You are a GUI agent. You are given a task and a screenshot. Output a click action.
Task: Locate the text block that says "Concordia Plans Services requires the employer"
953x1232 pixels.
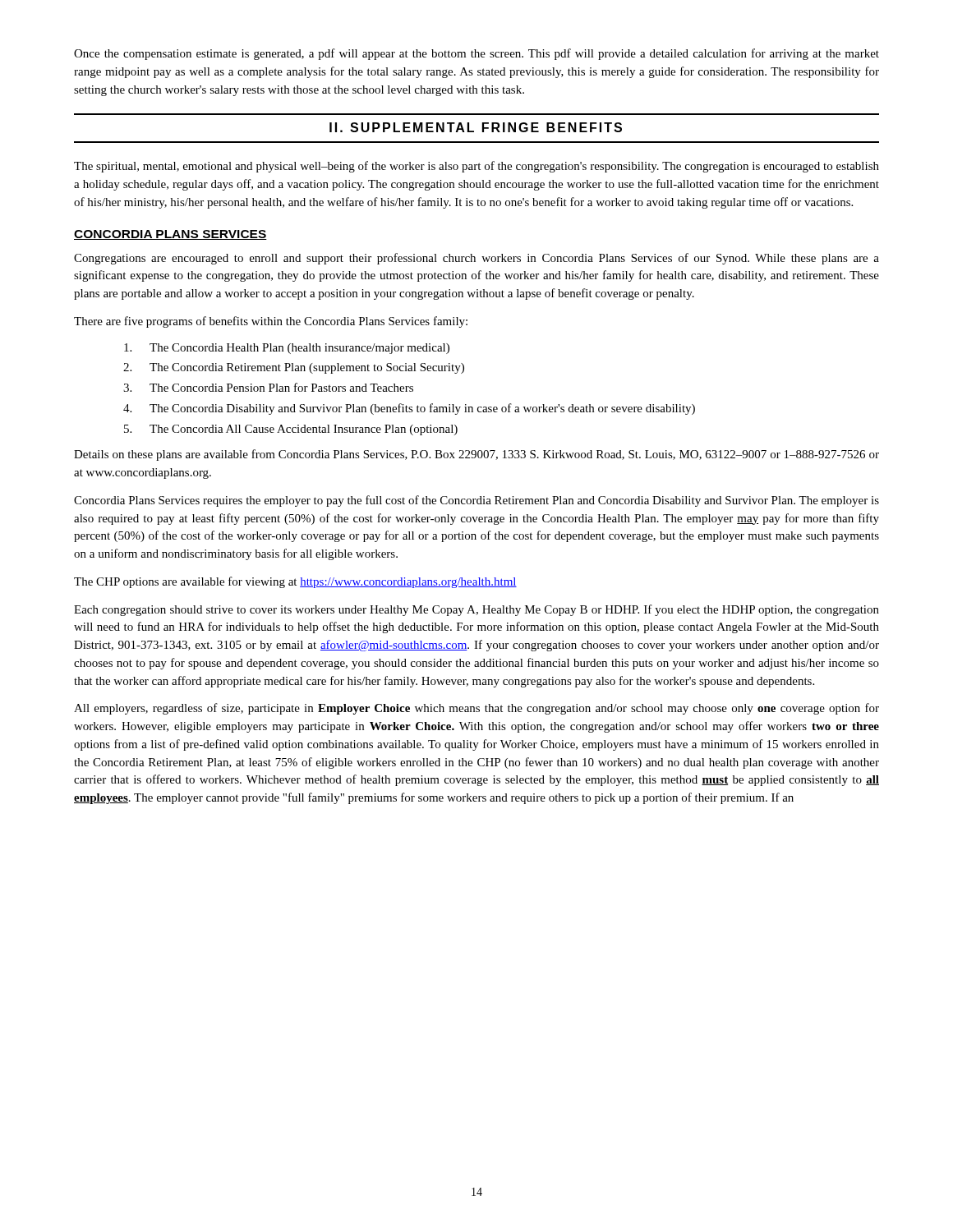[476, 528]
